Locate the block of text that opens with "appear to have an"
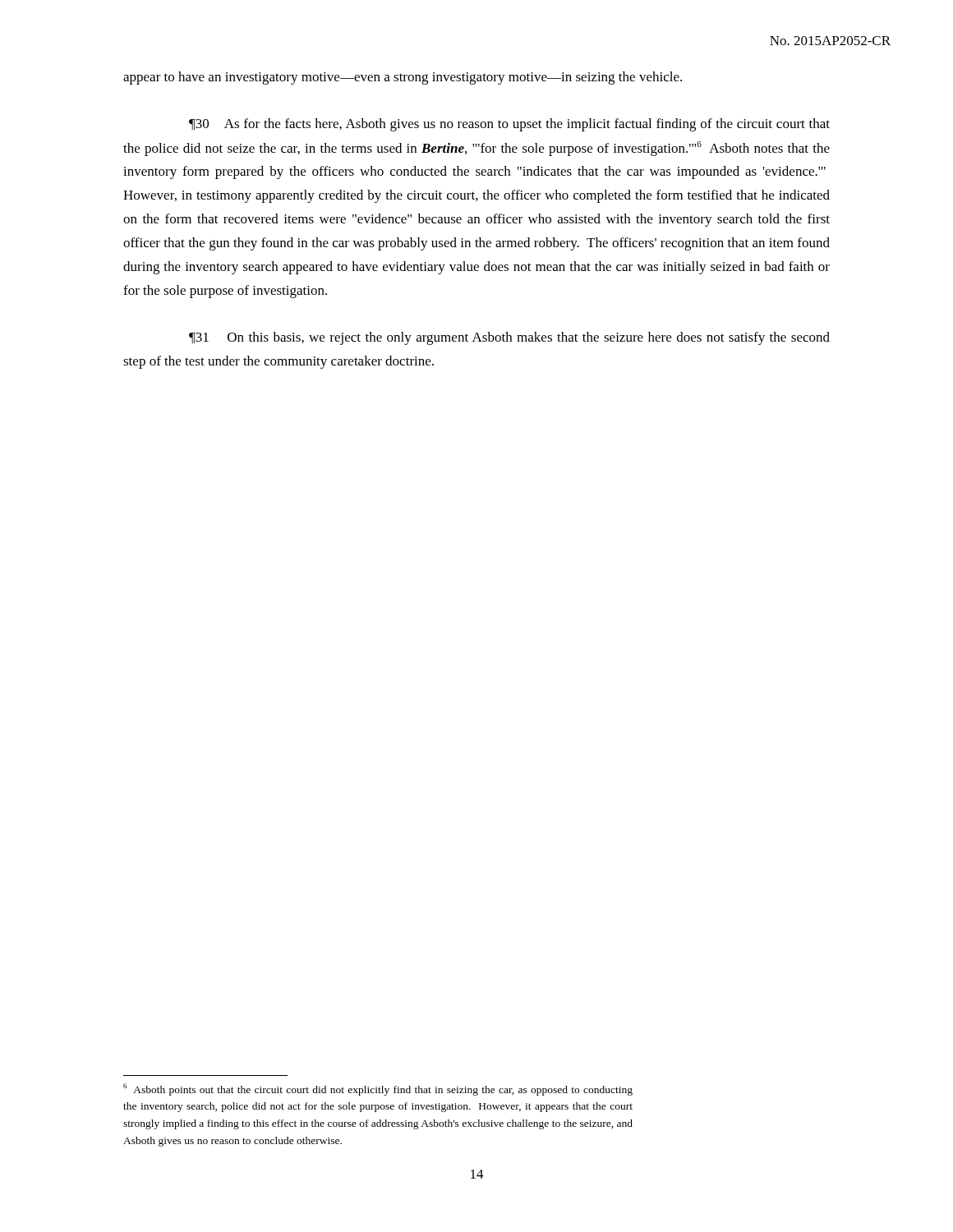Screen dimensions: 1232x953 [403, 77]
